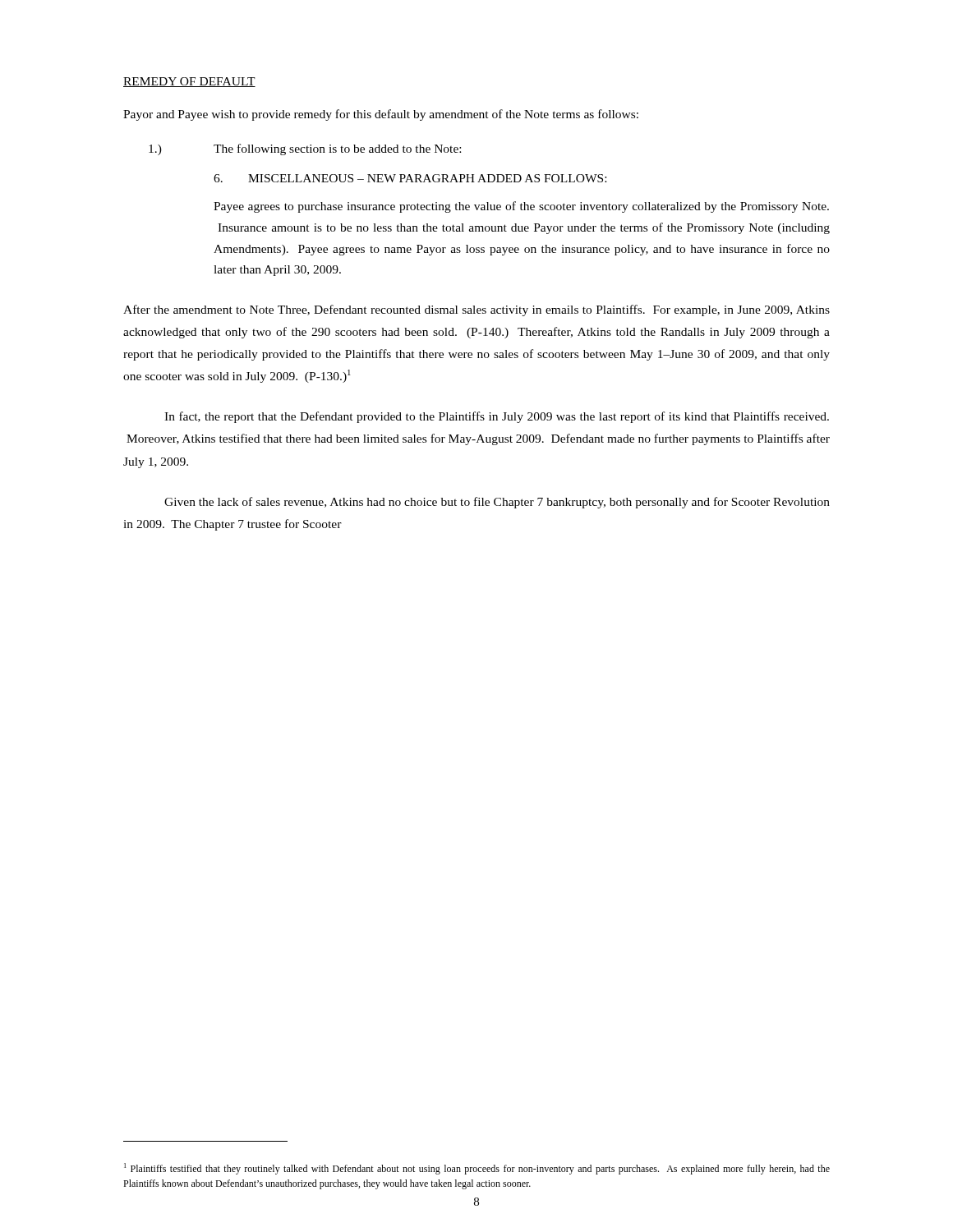Click on the text block with the text "Given the lack of sales"

pos(476,512)
